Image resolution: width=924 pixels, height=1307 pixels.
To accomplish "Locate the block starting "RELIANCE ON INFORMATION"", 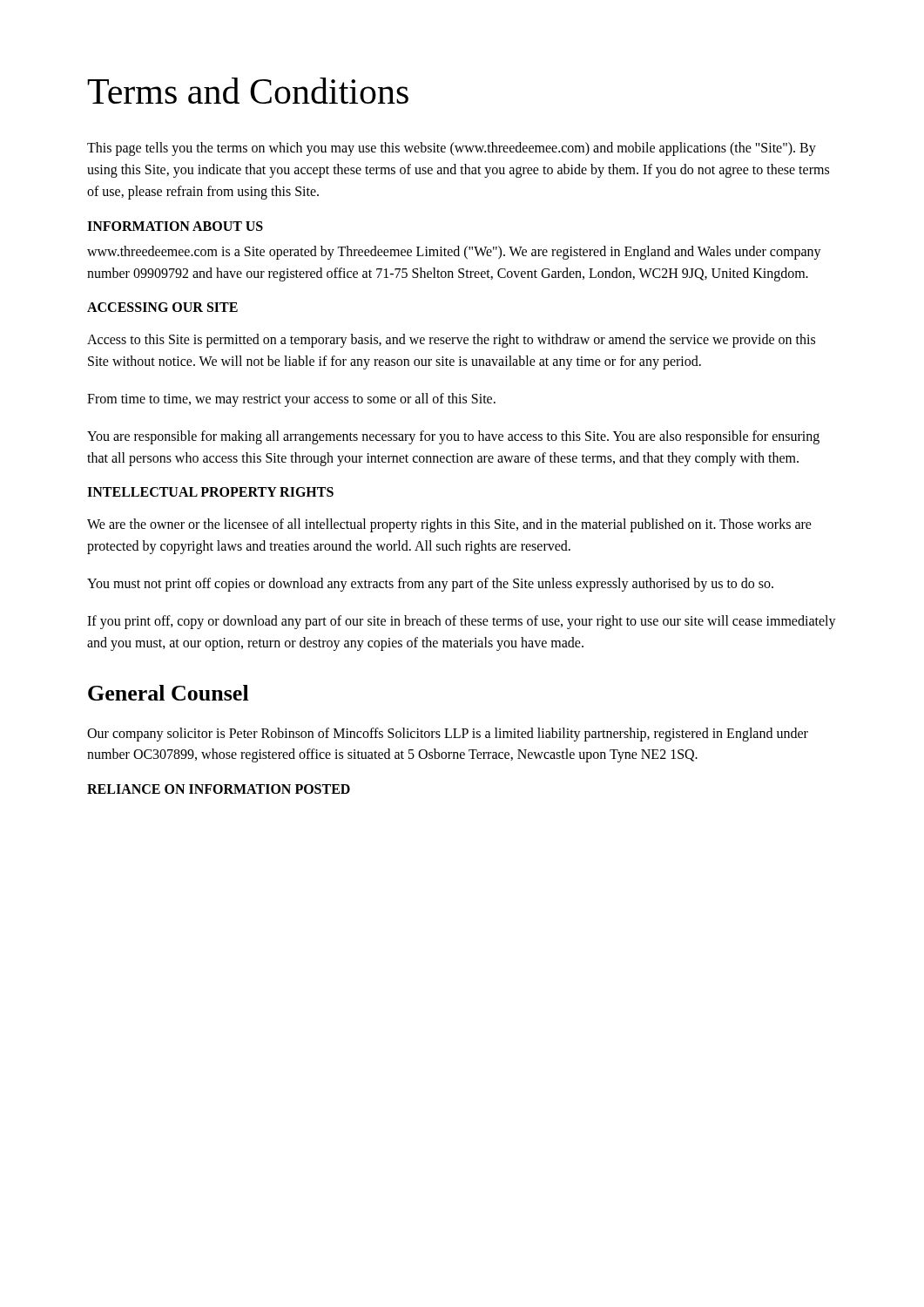I will tap(219, 789).
